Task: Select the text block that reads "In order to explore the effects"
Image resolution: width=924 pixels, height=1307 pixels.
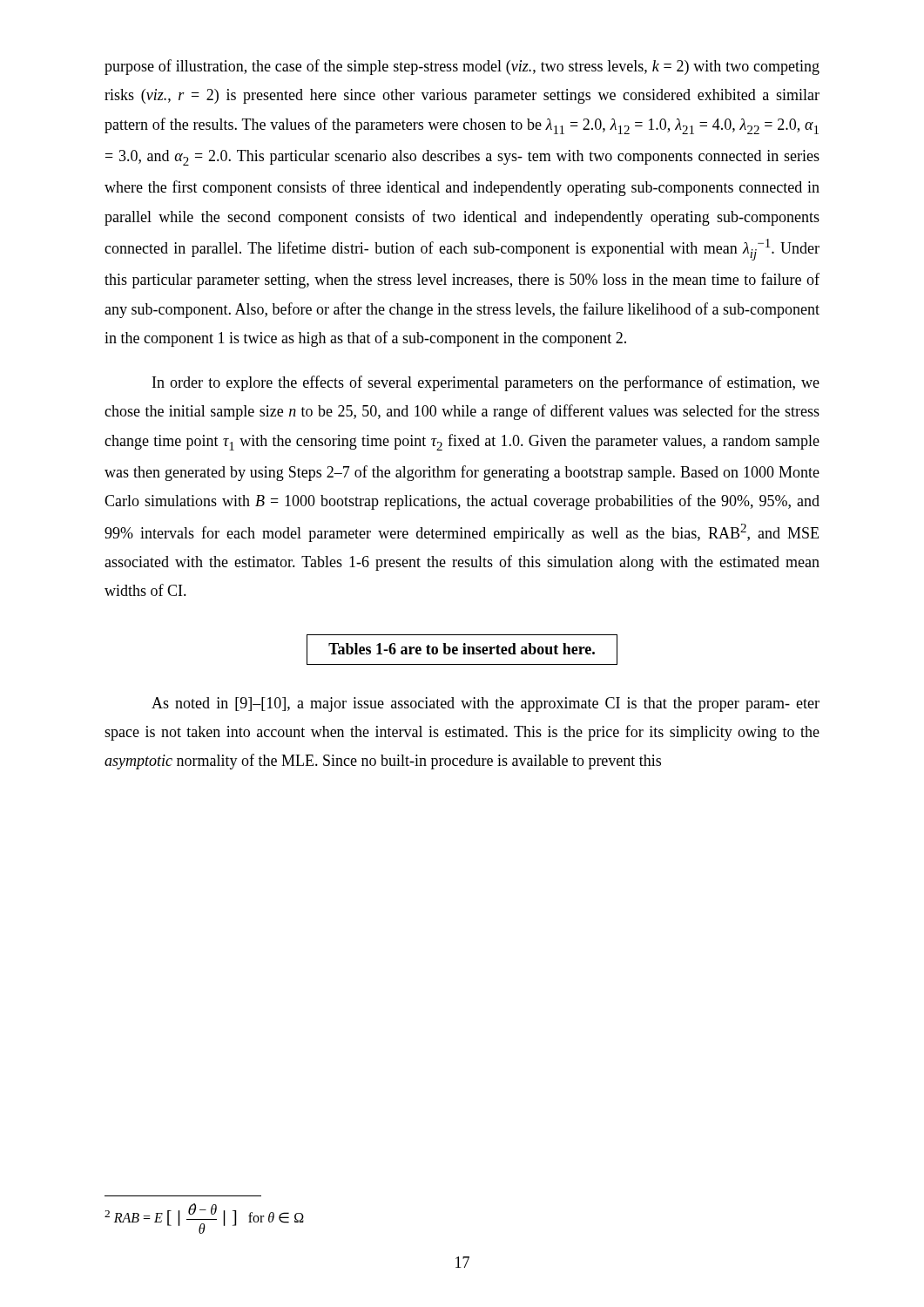Action: (462, 487)
